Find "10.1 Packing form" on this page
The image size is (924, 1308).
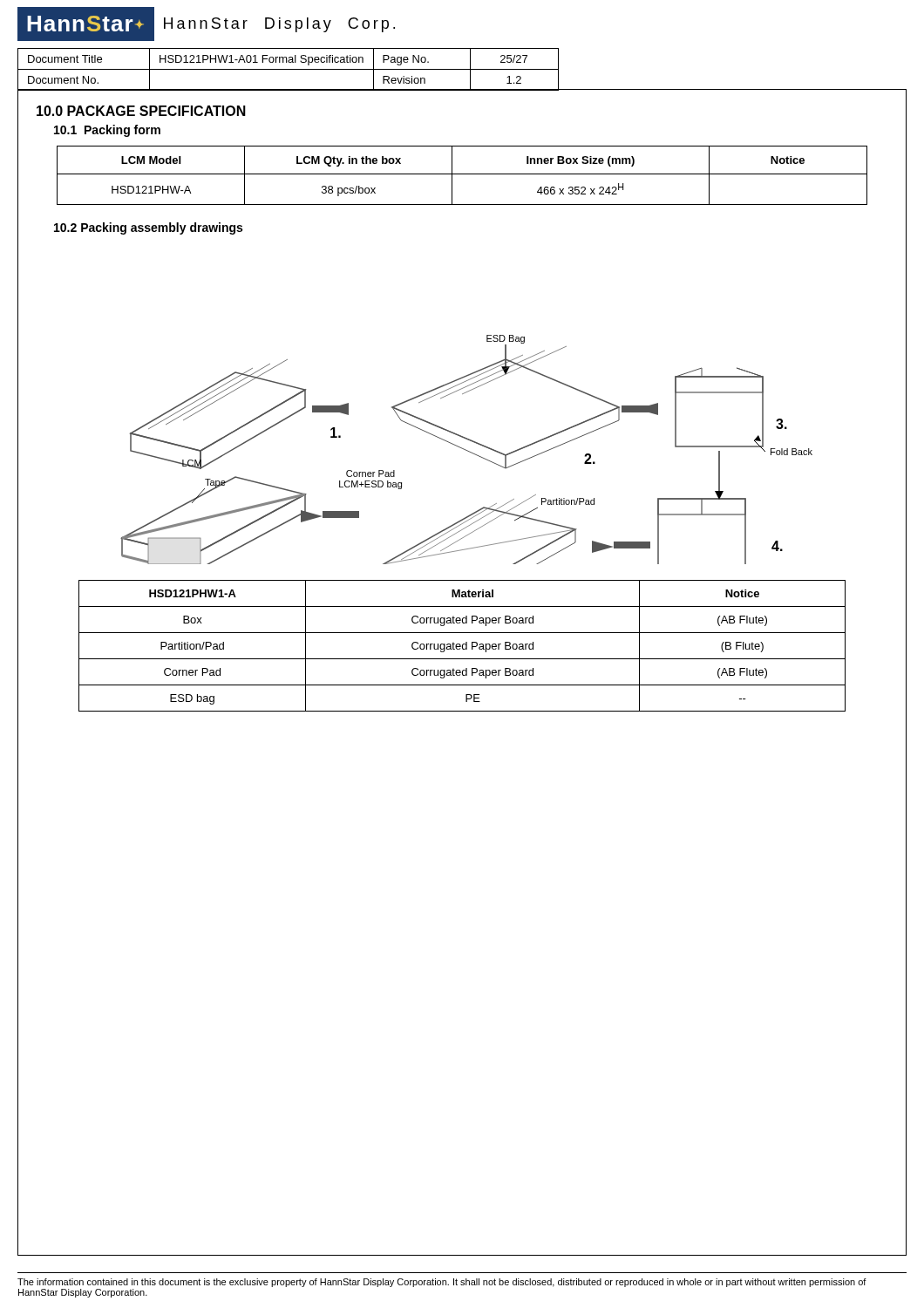(x=107, y=130)
